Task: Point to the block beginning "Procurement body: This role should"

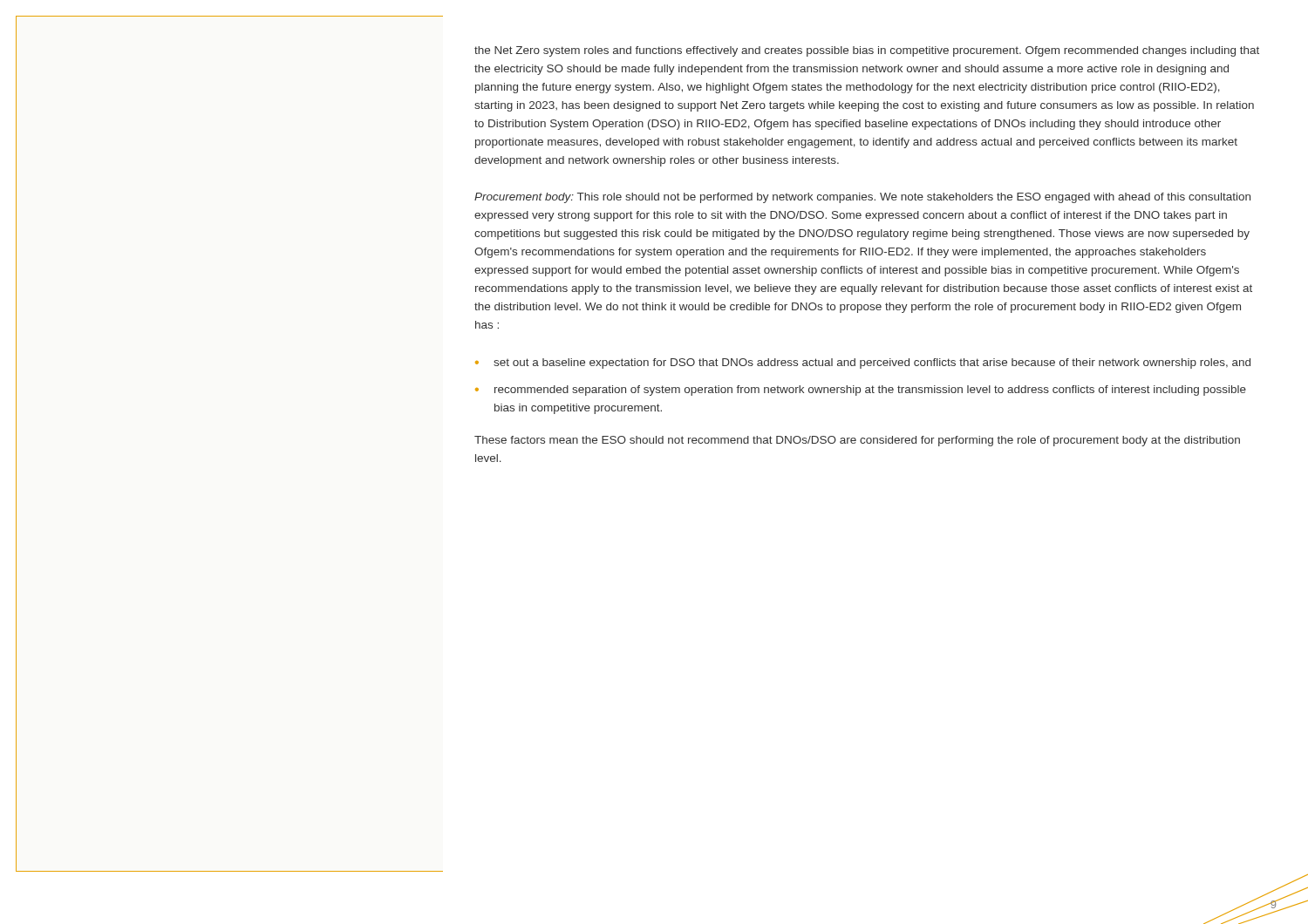Action: click(x=863, y=261)
